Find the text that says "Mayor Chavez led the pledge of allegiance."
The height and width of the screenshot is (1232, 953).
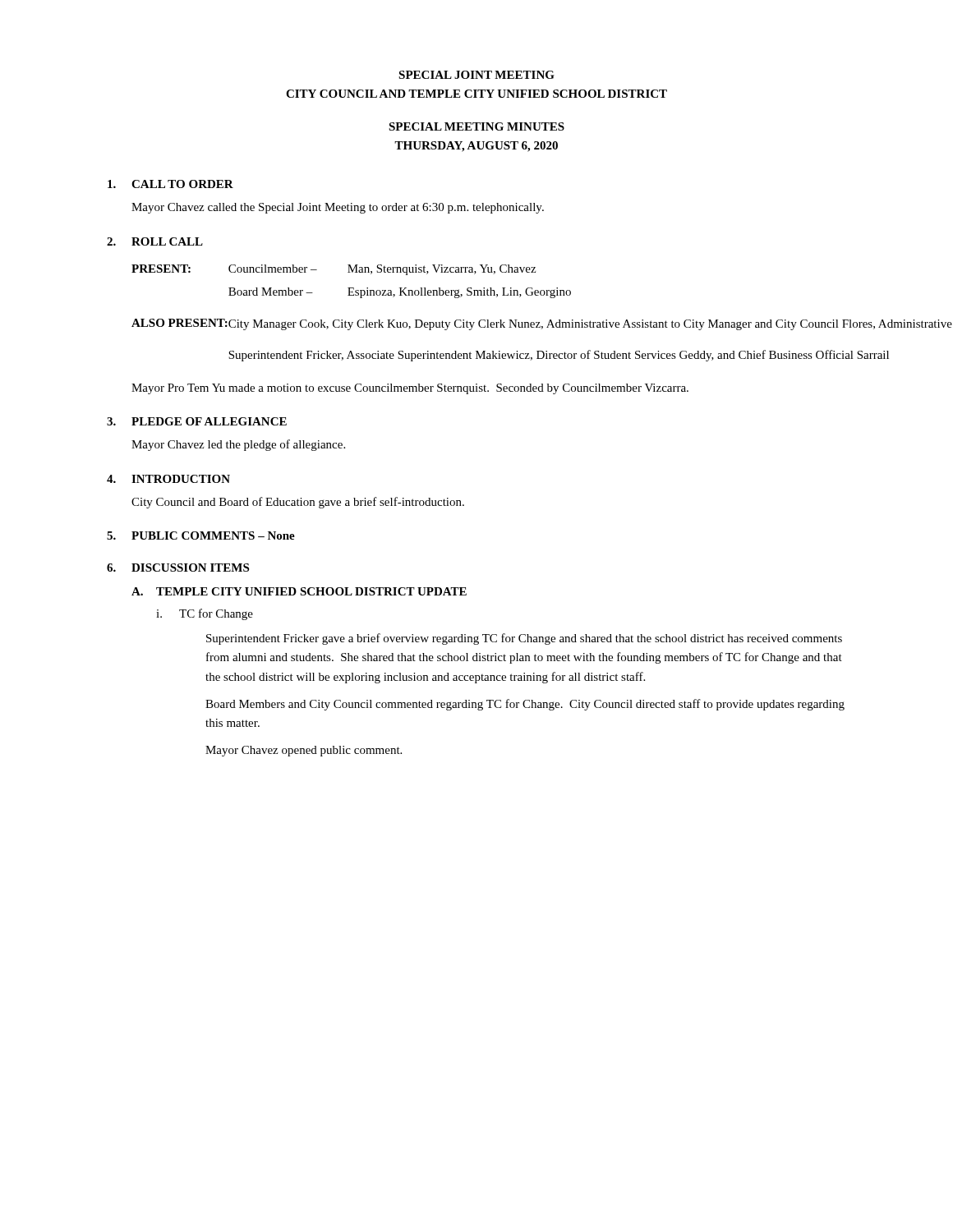[x=239, y=444]
